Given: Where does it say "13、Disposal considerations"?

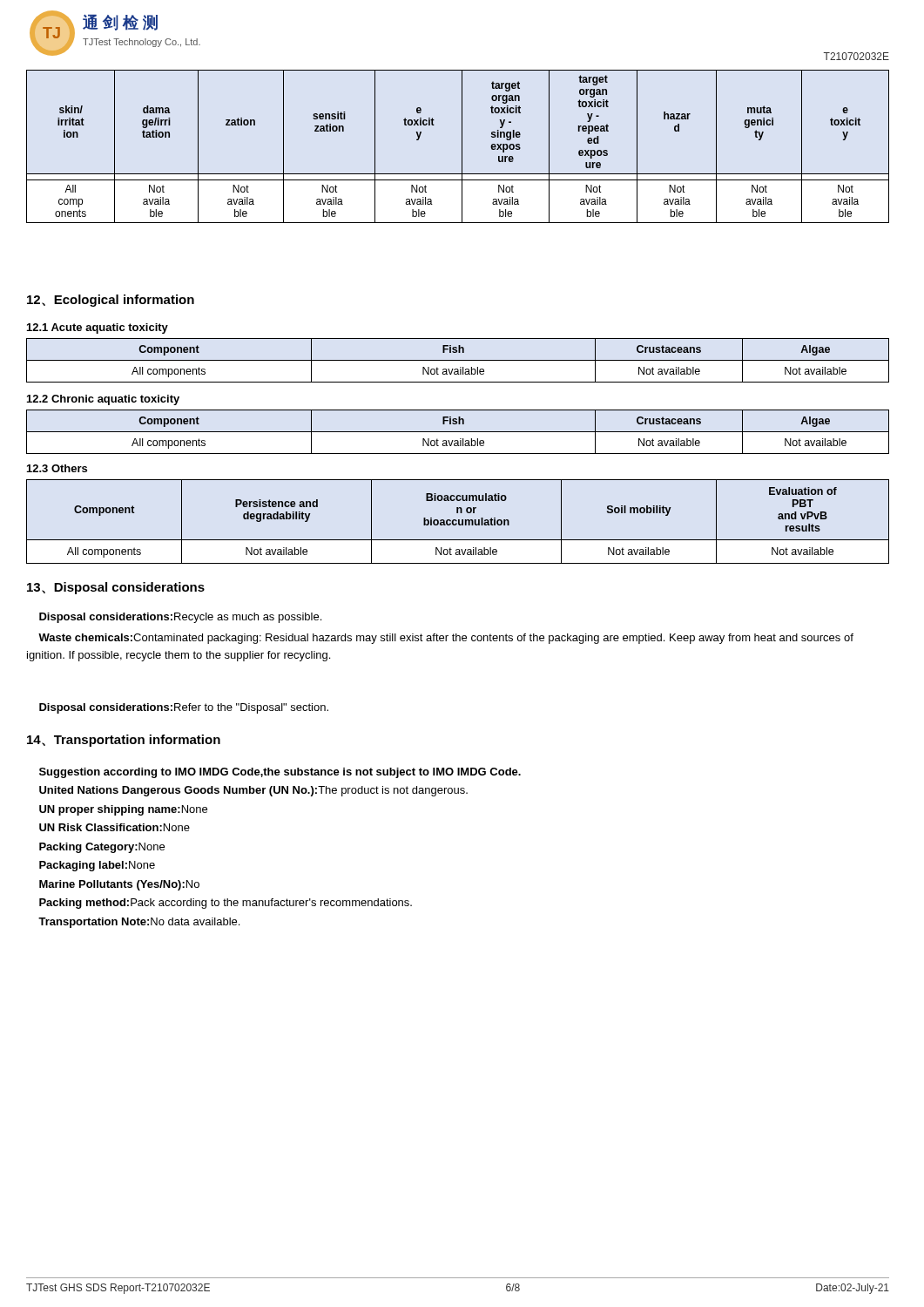Looking at the screenshot, I should pos(115,587).
